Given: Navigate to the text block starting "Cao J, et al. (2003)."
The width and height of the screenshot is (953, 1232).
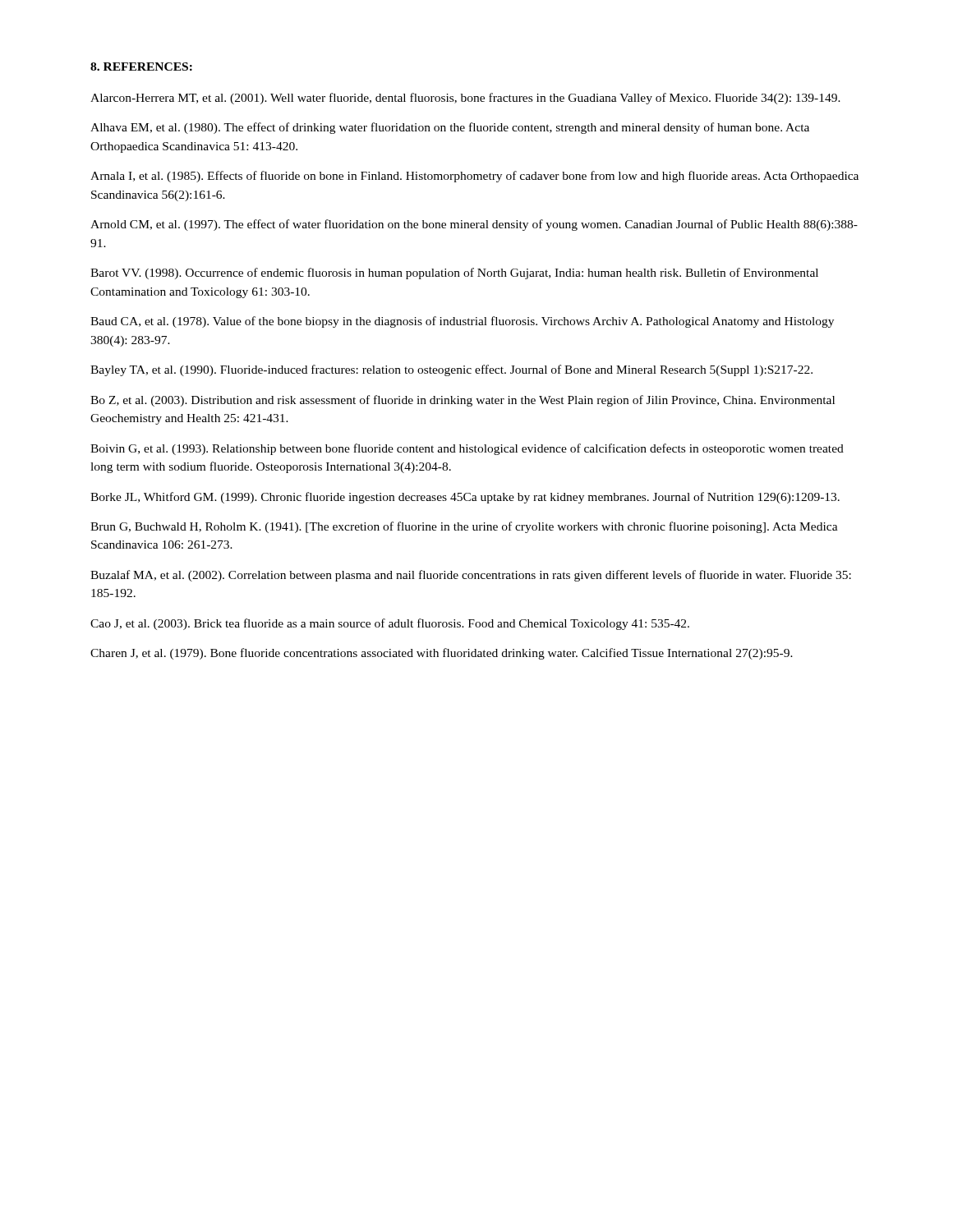Looking at the screenshot, I should point(390,623).
